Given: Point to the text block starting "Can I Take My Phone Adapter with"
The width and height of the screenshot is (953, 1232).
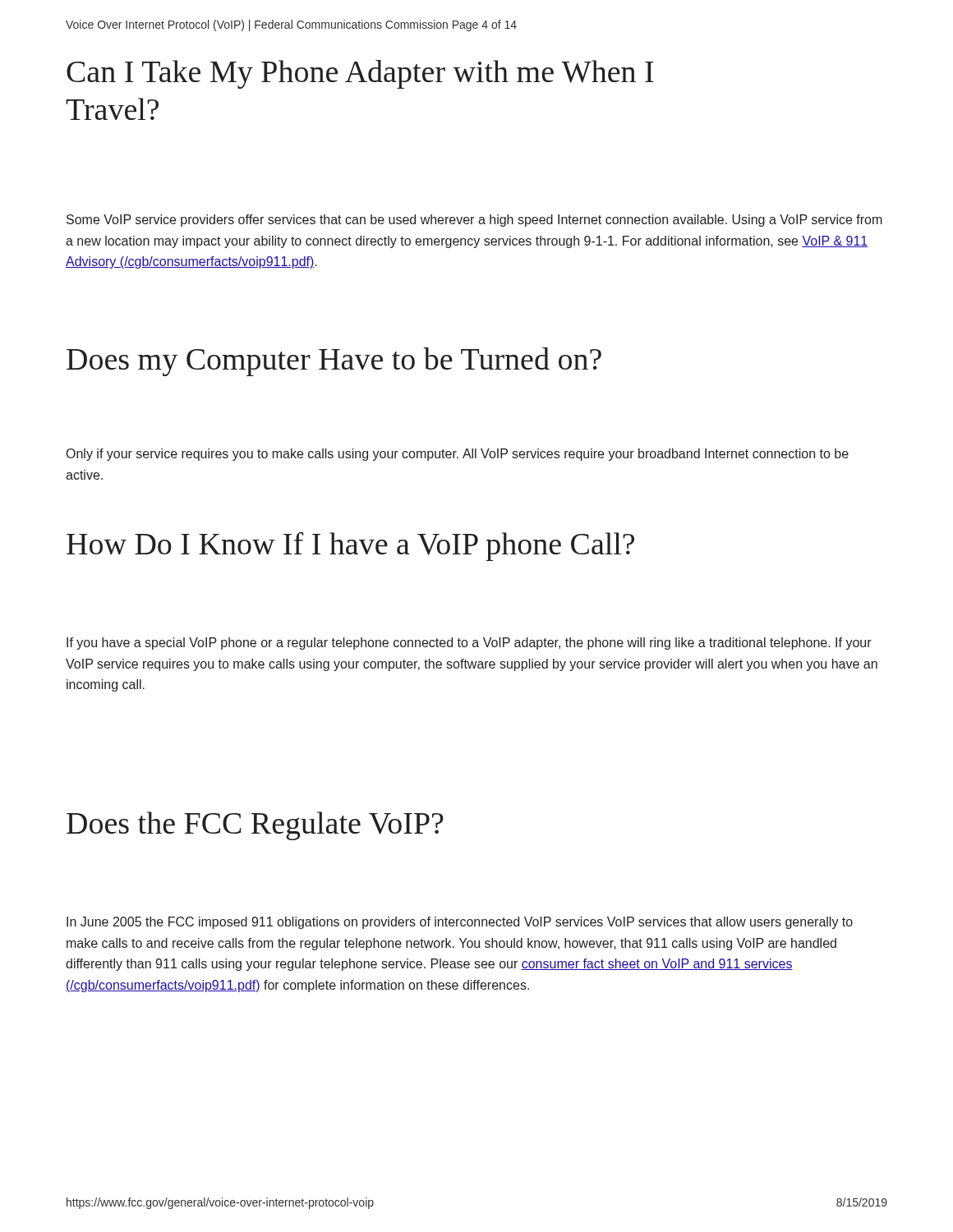Looking at the screenshot, I should 476,91.
